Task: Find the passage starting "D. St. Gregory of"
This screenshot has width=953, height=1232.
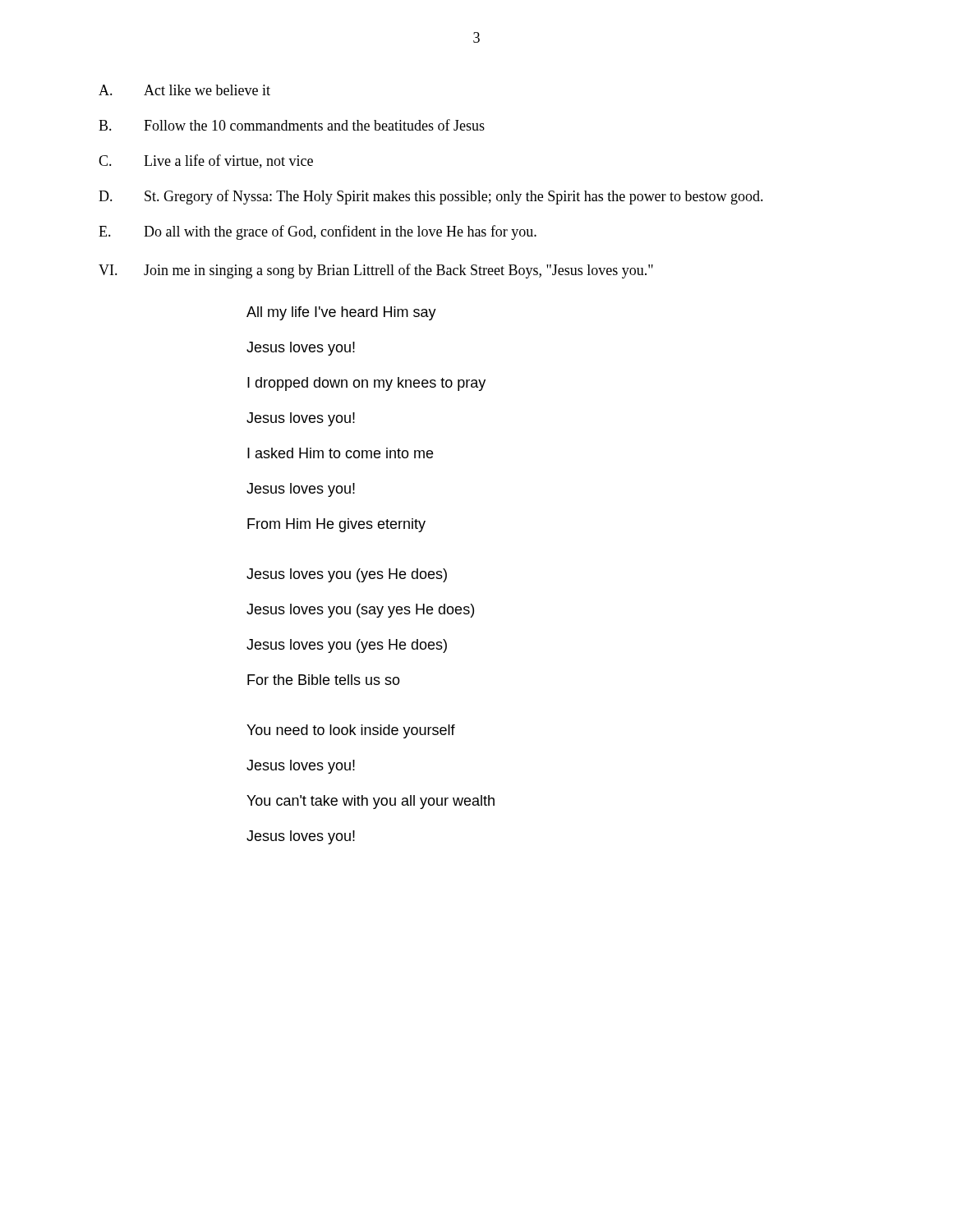Action: 493,197
